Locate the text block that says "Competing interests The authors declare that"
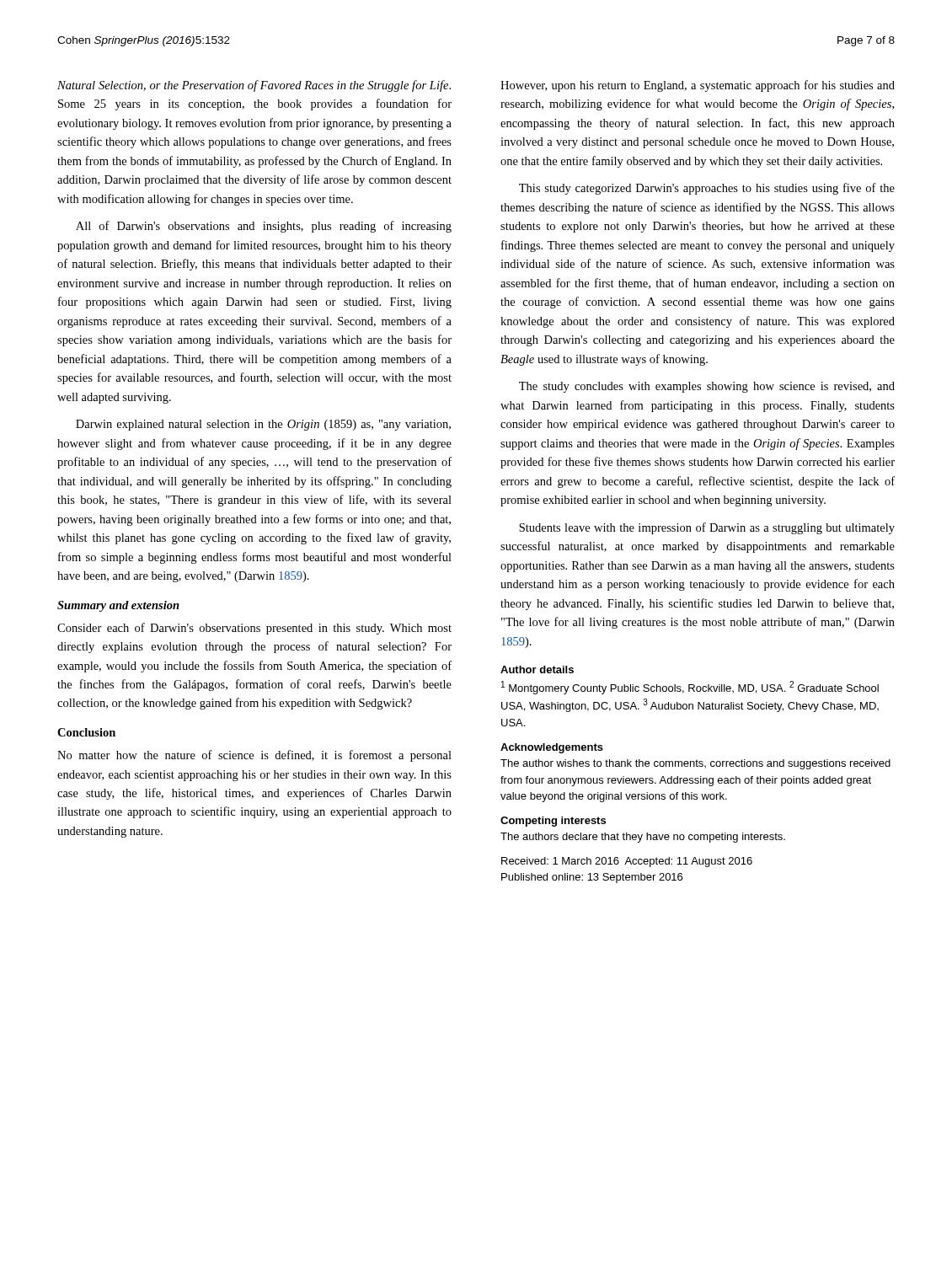Viewport: 952px width, 1264px height. 698,829
